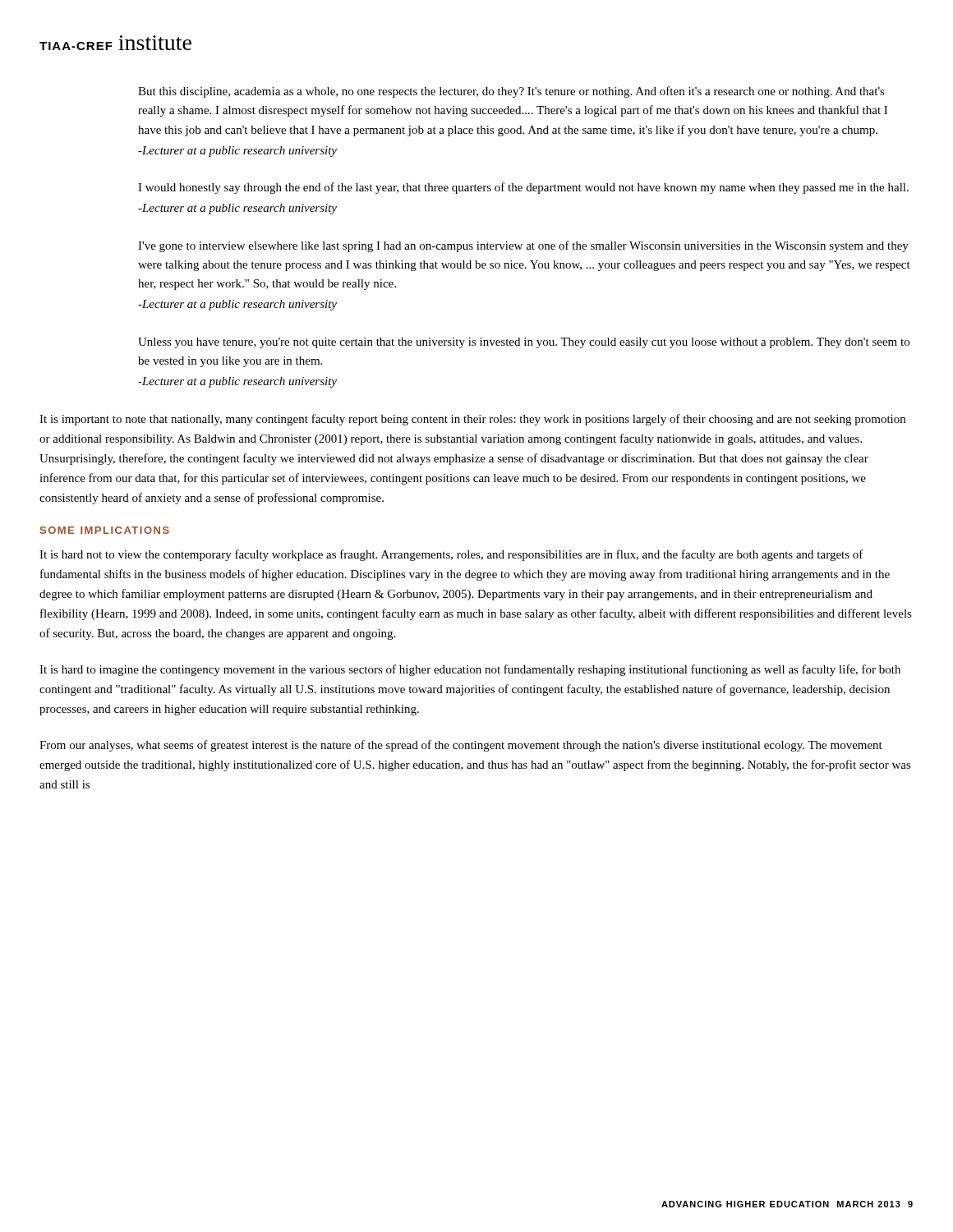Navigate to the text starting "Unless you have tenure,"
This screenshot has height=1232, width=953.
pos(524,343)
